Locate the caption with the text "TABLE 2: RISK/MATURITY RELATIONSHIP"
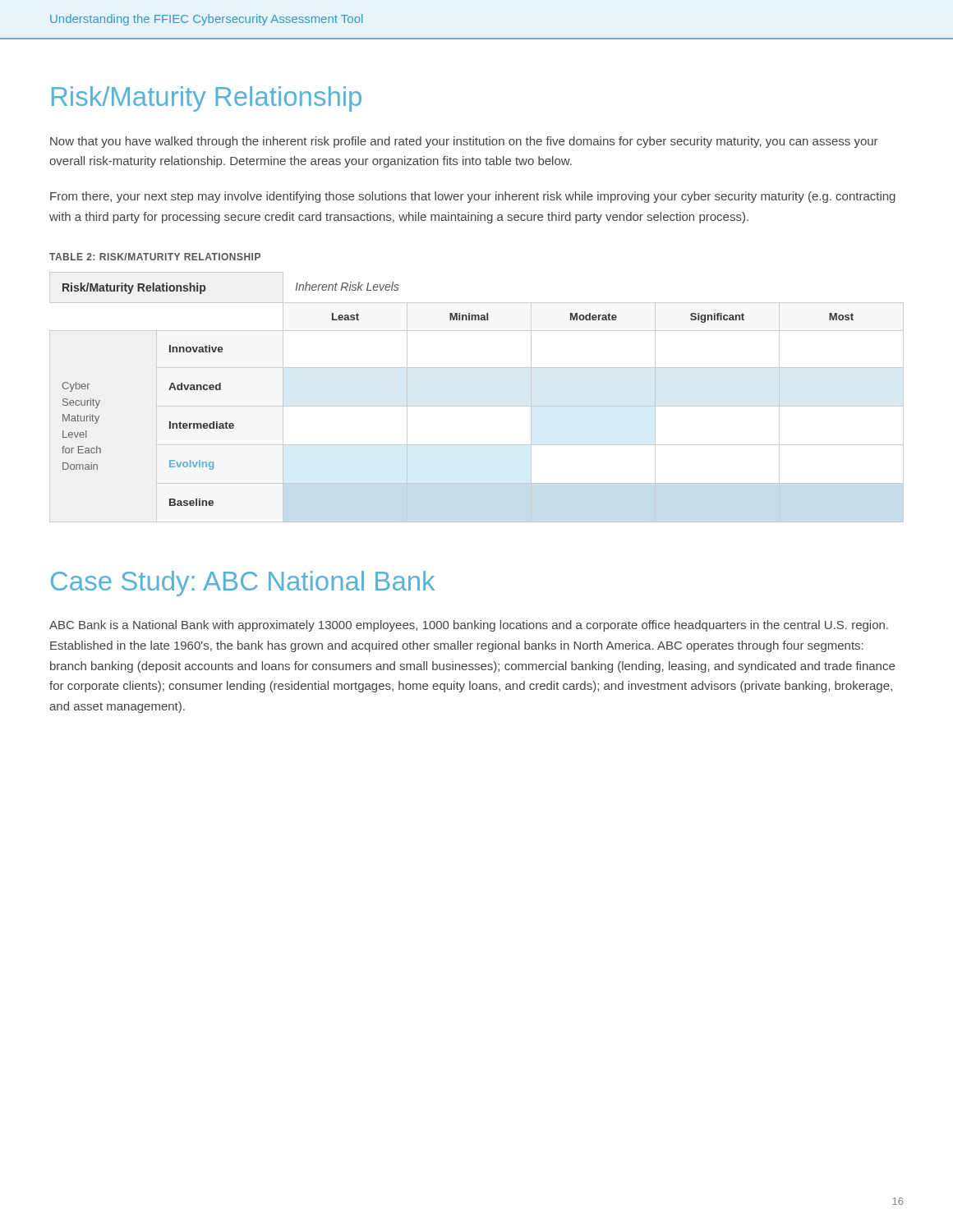The width and height of the screenshot is (953, 1232). pyautogui.click(x=155, y=257)
